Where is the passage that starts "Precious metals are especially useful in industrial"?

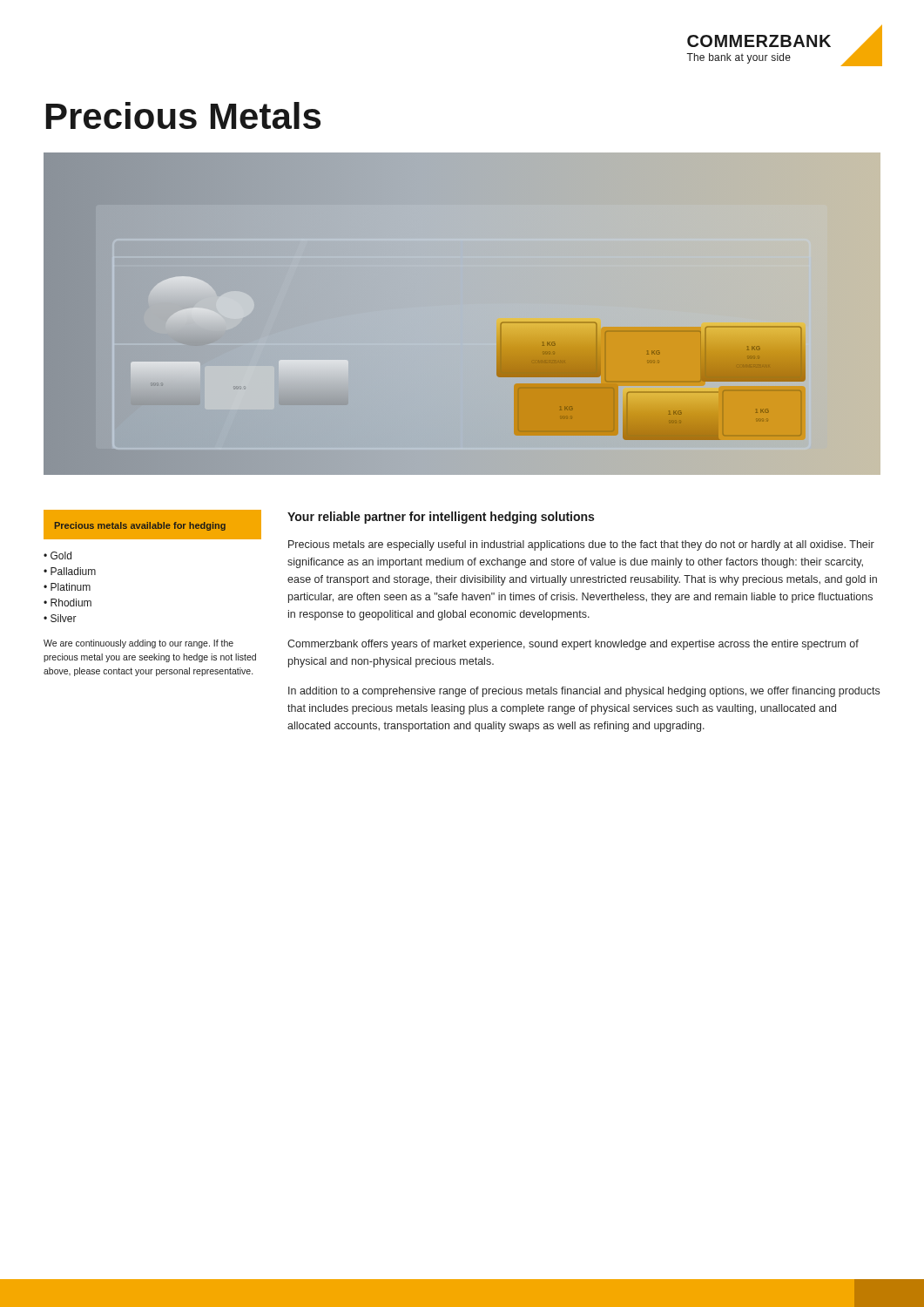click(x=582, y=579)
